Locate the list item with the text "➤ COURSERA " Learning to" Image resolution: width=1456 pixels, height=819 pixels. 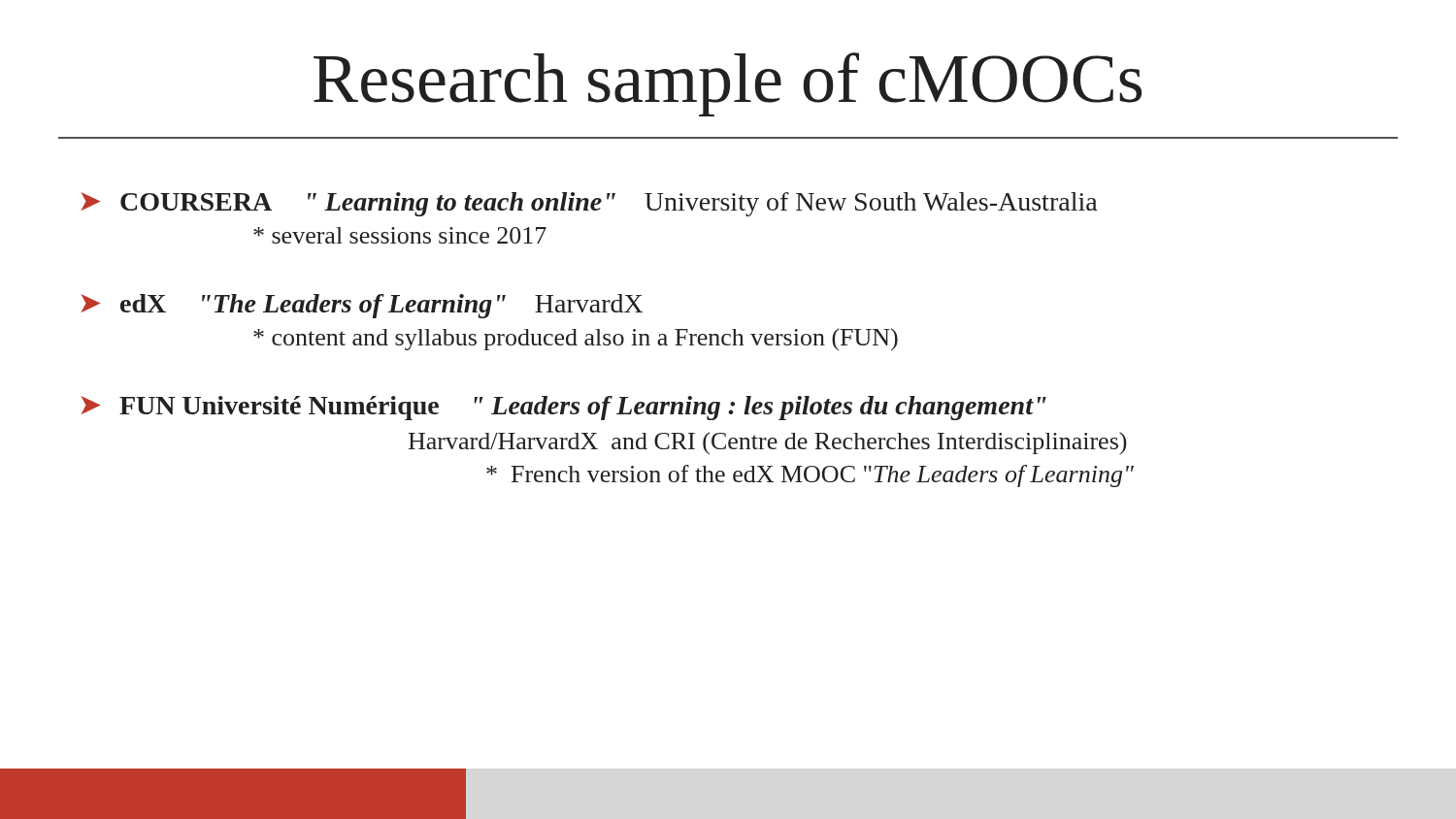[x=718, y=217]
